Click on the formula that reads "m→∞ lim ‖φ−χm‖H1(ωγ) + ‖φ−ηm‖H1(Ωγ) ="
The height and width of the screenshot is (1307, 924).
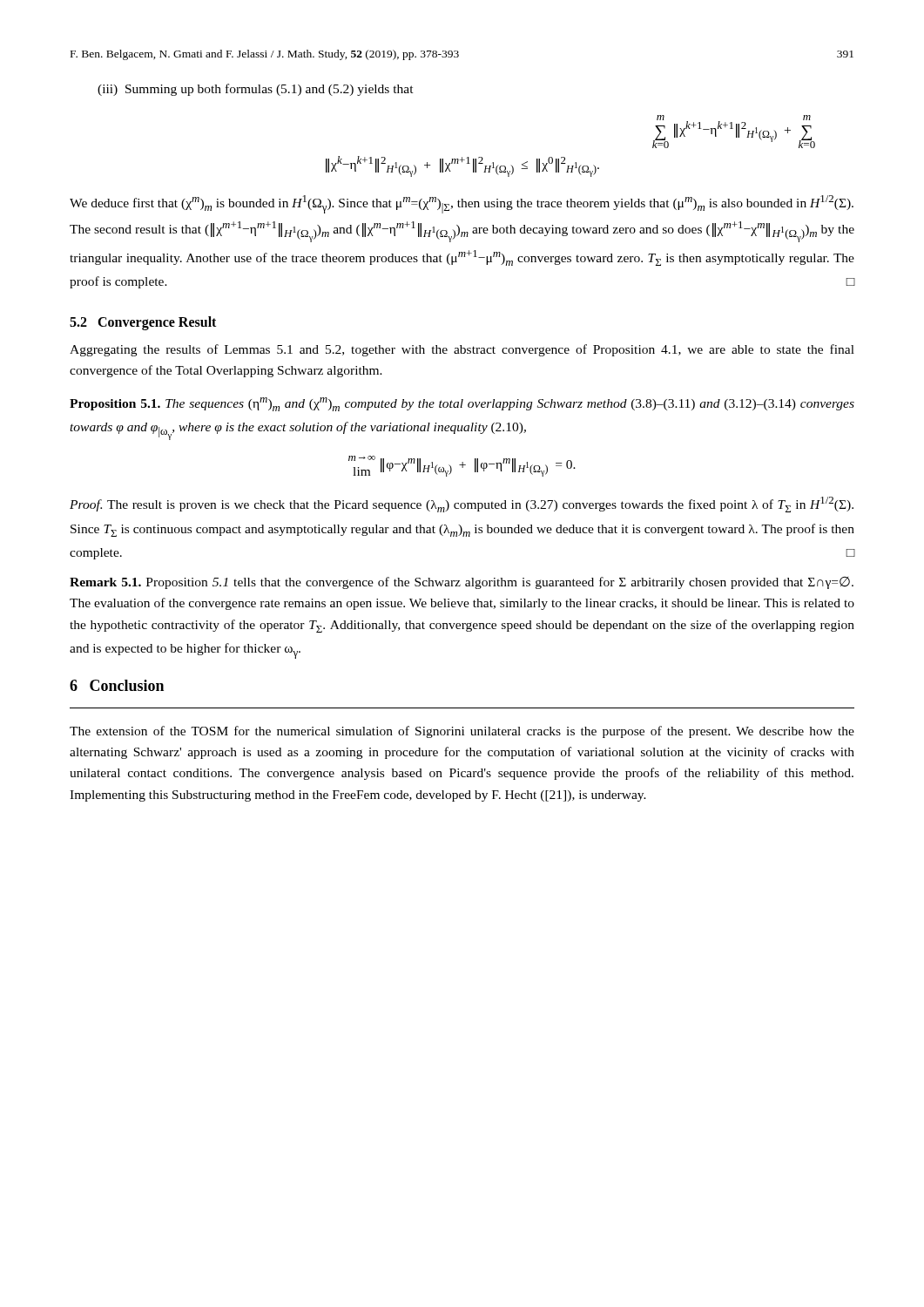point(462,465)
